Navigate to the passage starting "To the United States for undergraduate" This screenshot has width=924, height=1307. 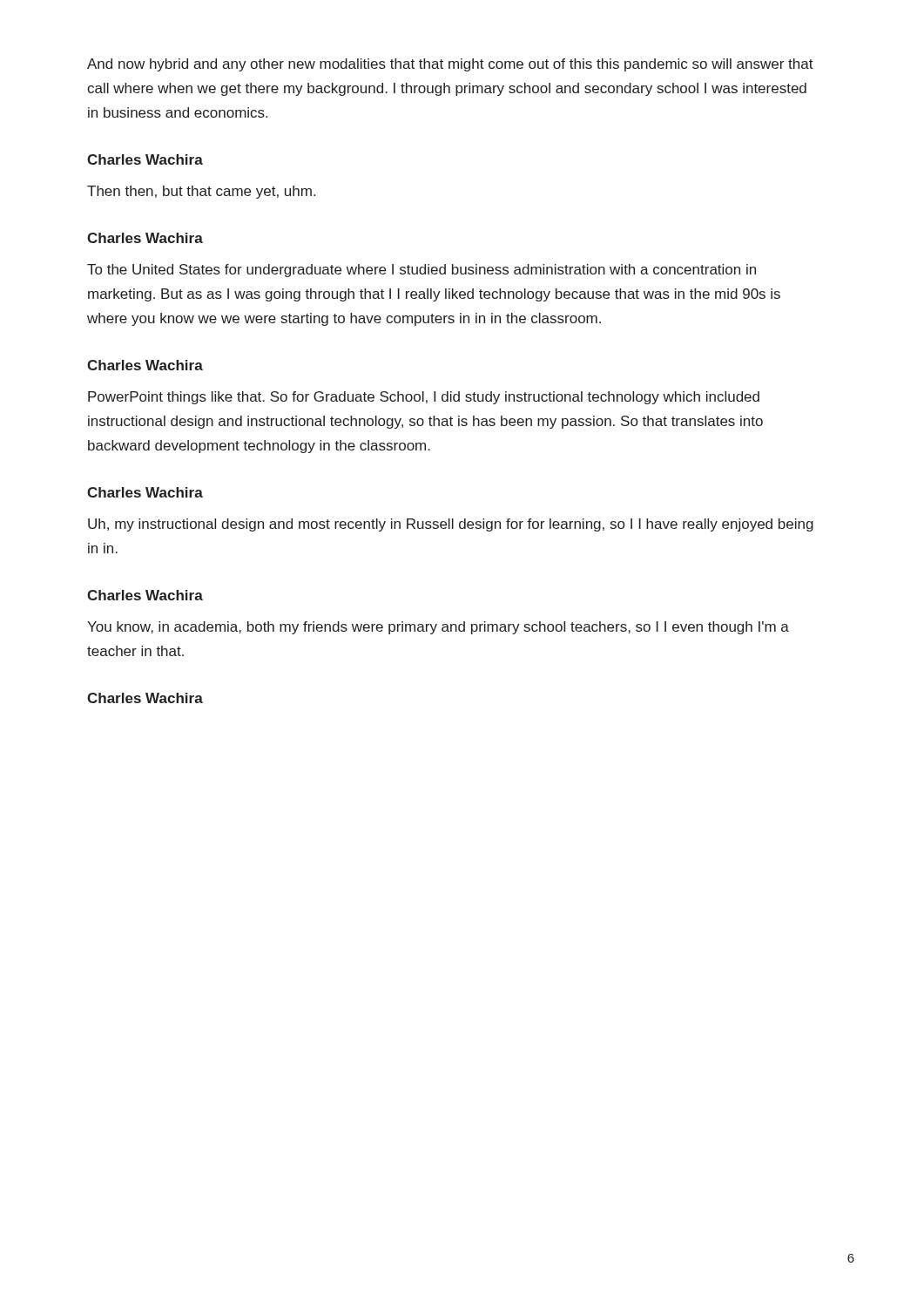tap(434, 294)
